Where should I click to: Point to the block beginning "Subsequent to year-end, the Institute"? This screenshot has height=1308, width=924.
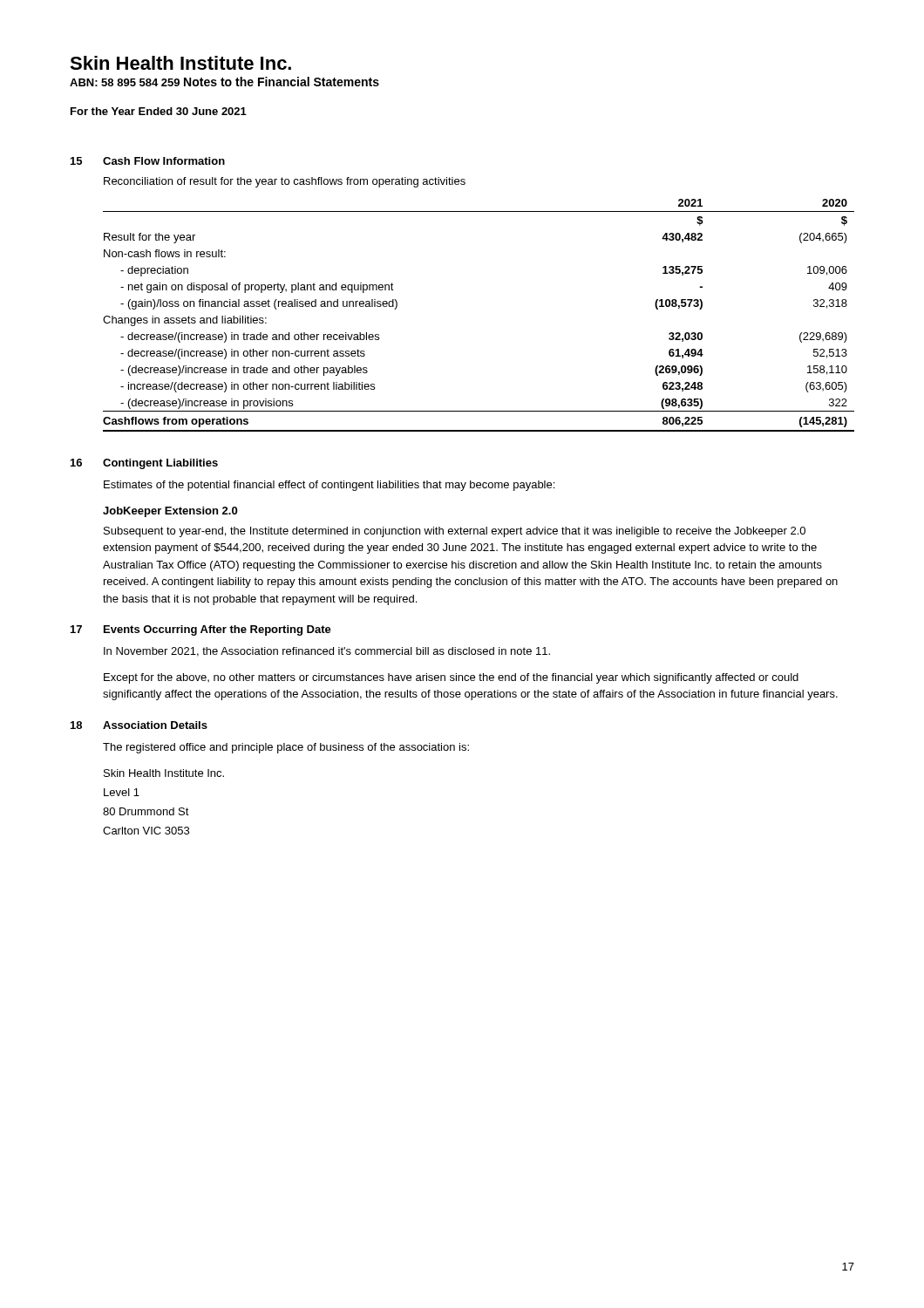[x=470, y=564]
